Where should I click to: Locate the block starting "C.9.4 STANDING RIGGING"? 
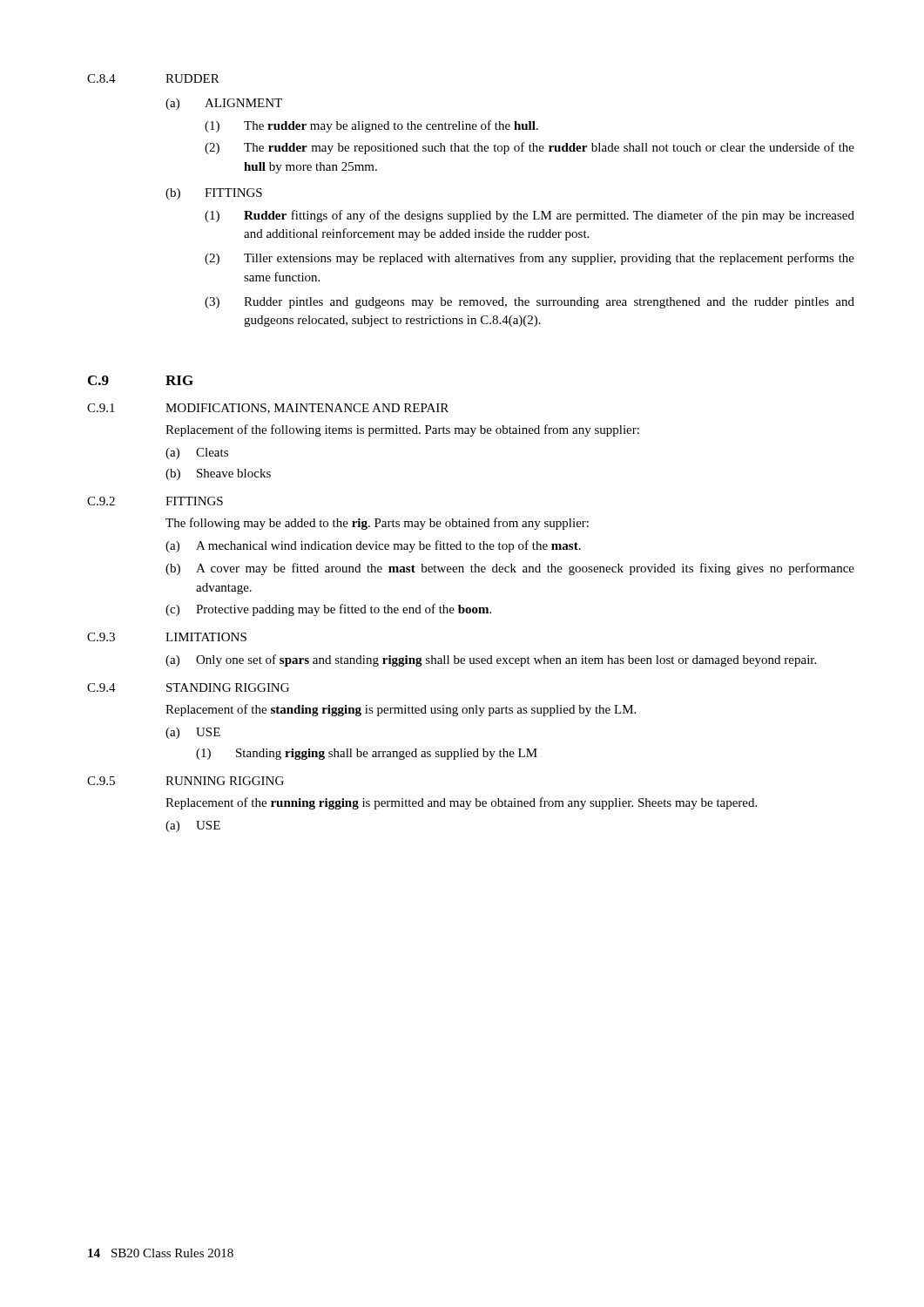click(188, 688)
